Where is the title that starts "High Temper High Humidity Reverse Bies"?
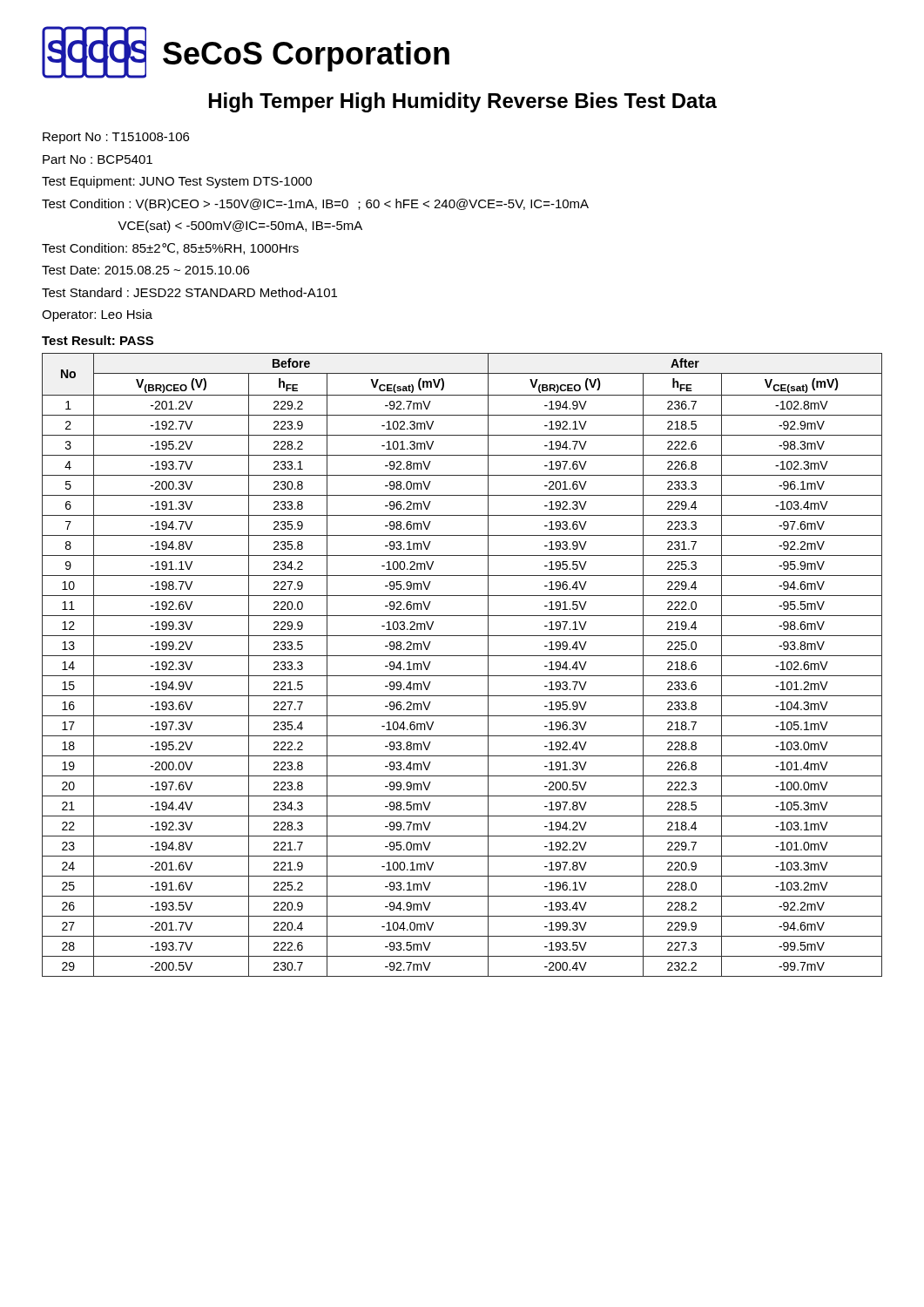The image size is (924, 1307). tap(462, 101)
